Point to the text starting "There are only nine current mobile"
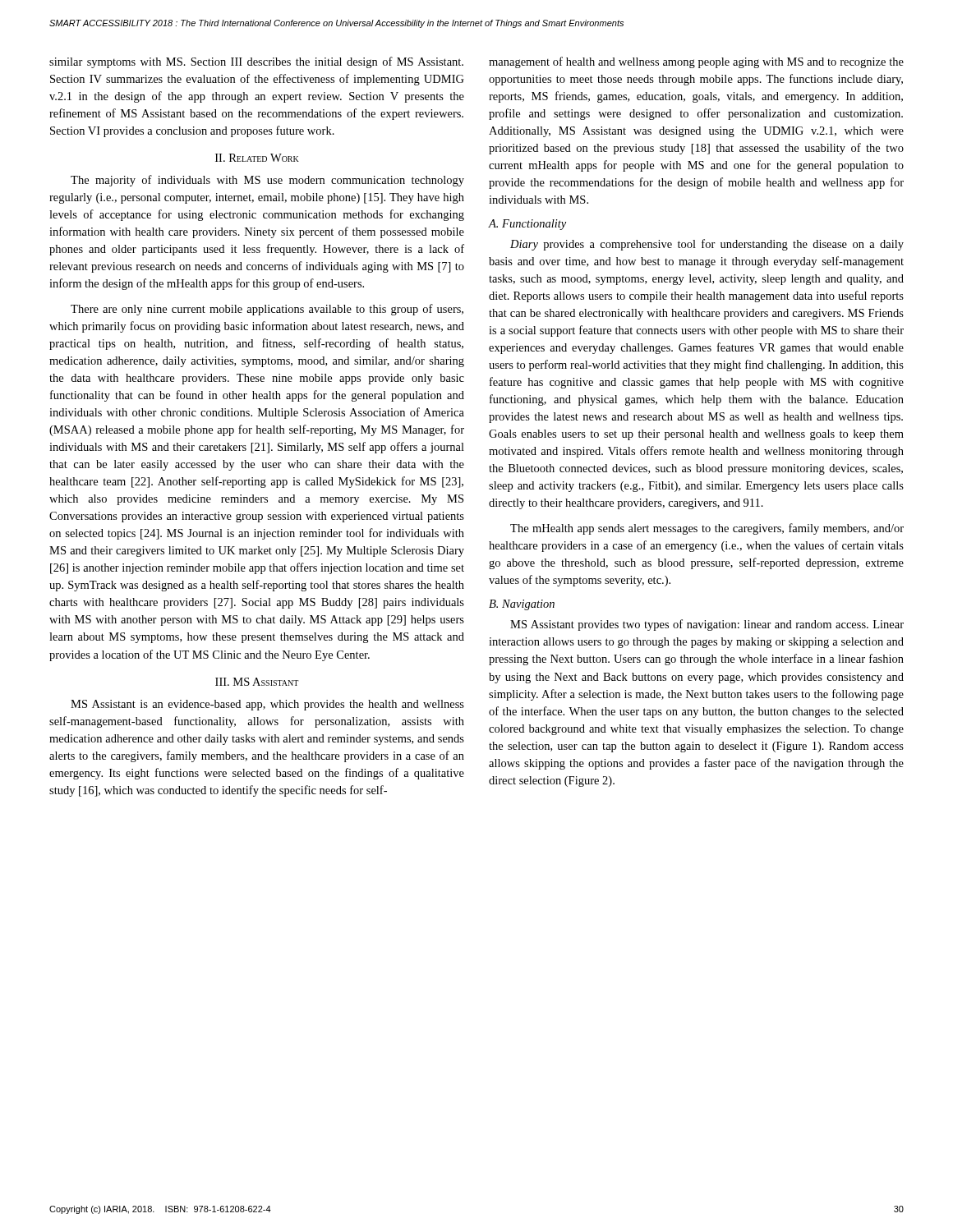 (257, 482)
